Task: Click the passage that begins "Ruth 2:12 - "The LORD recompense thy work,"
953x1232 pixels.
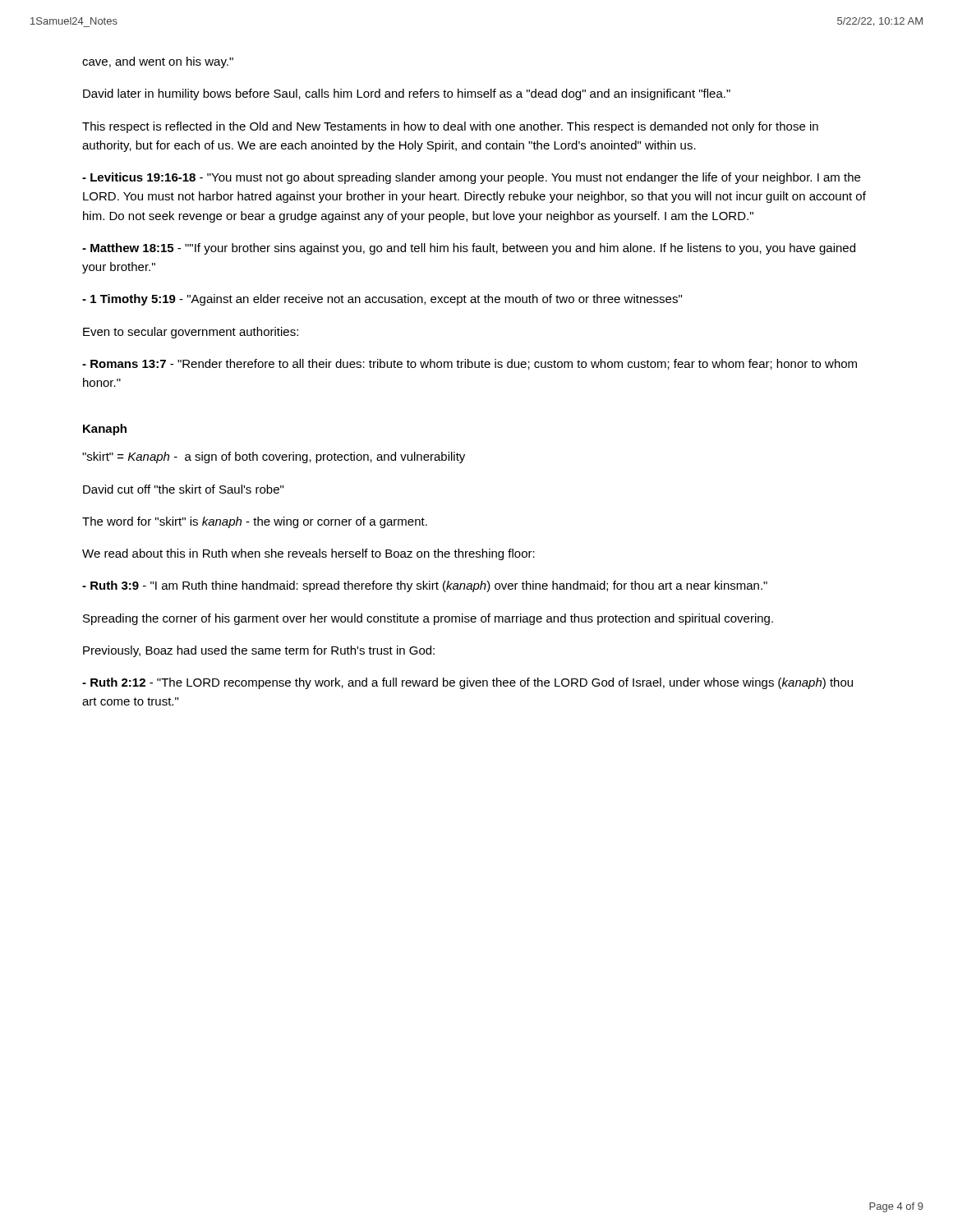Action: click(x=468, y=692)
